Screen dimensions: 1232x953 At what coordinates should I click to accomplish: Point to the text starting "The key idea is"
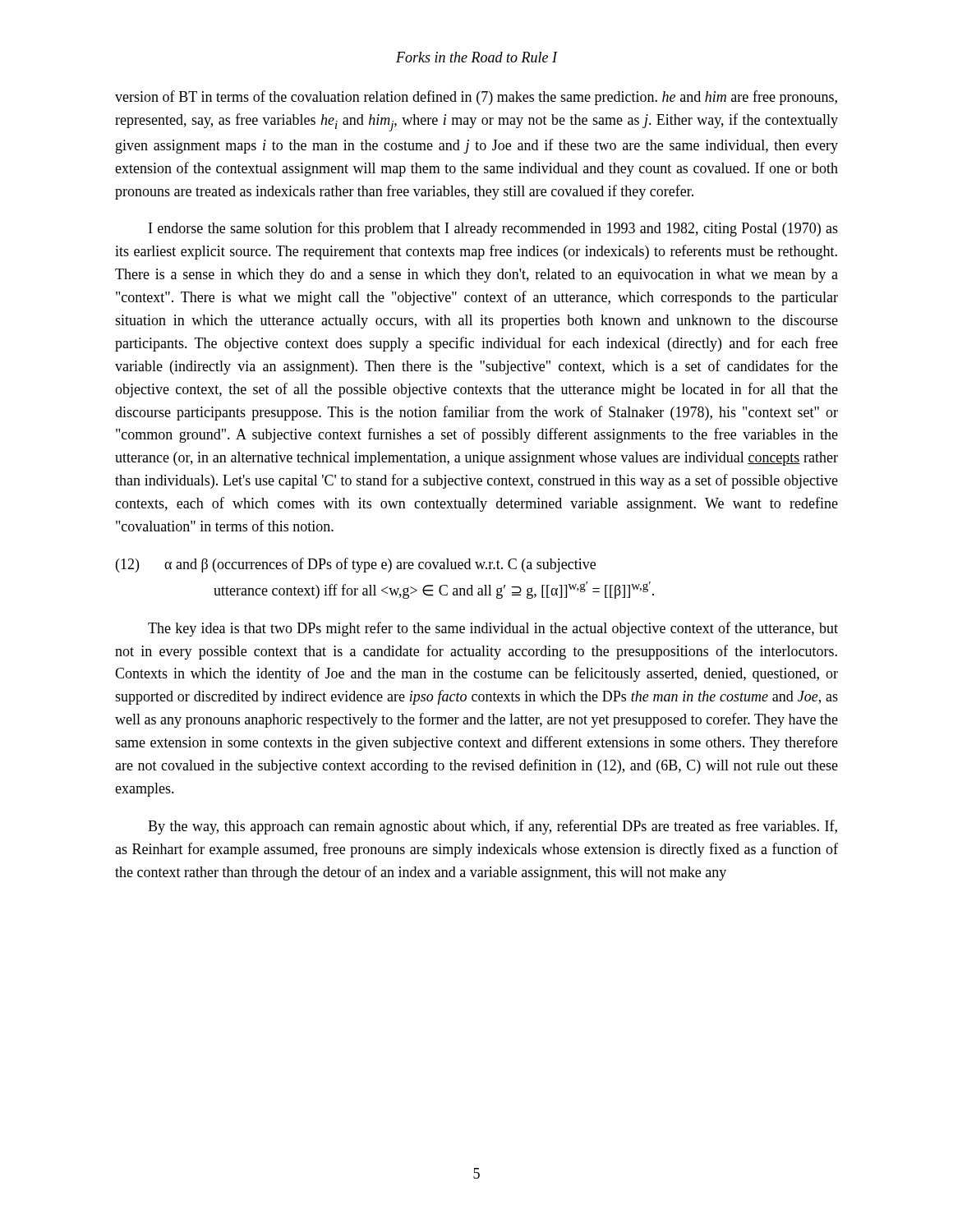coord(476,709)
